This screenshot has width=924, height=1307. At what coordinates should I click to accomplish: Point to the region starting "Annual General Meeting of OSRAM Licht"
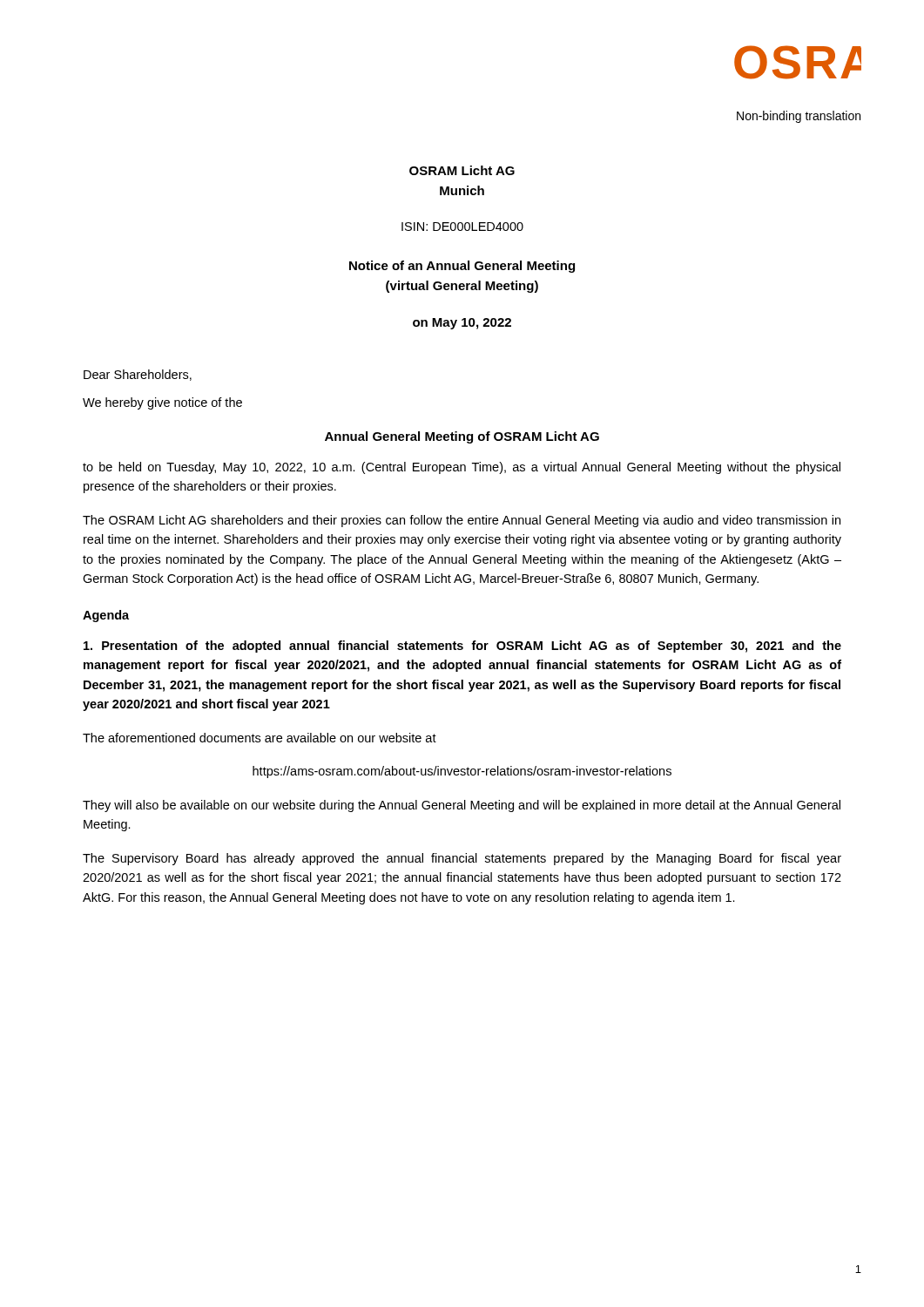coord(462,436)
